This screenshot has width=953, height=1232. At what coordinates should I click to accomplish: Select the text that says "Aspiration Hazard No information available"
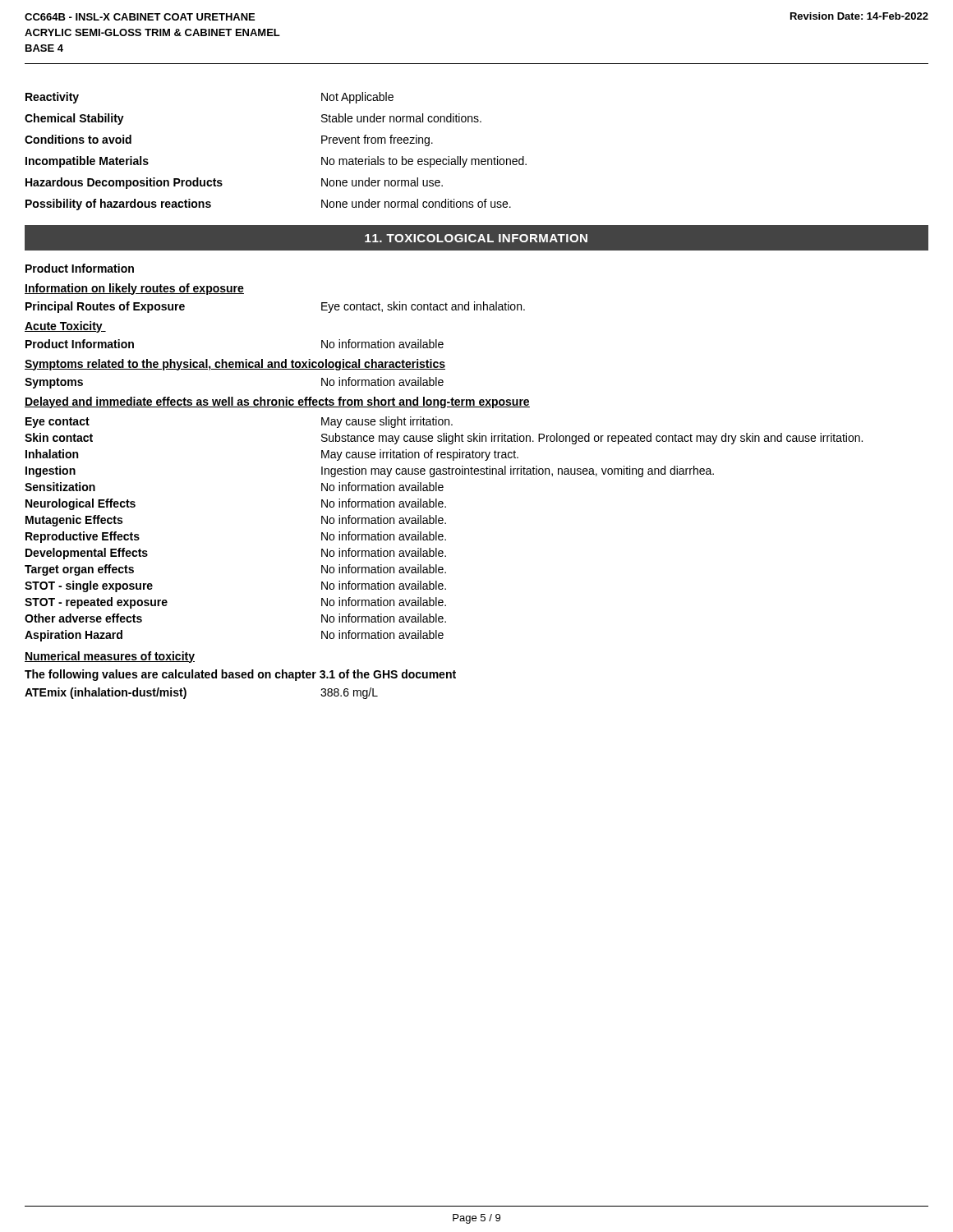pos(69,635)
